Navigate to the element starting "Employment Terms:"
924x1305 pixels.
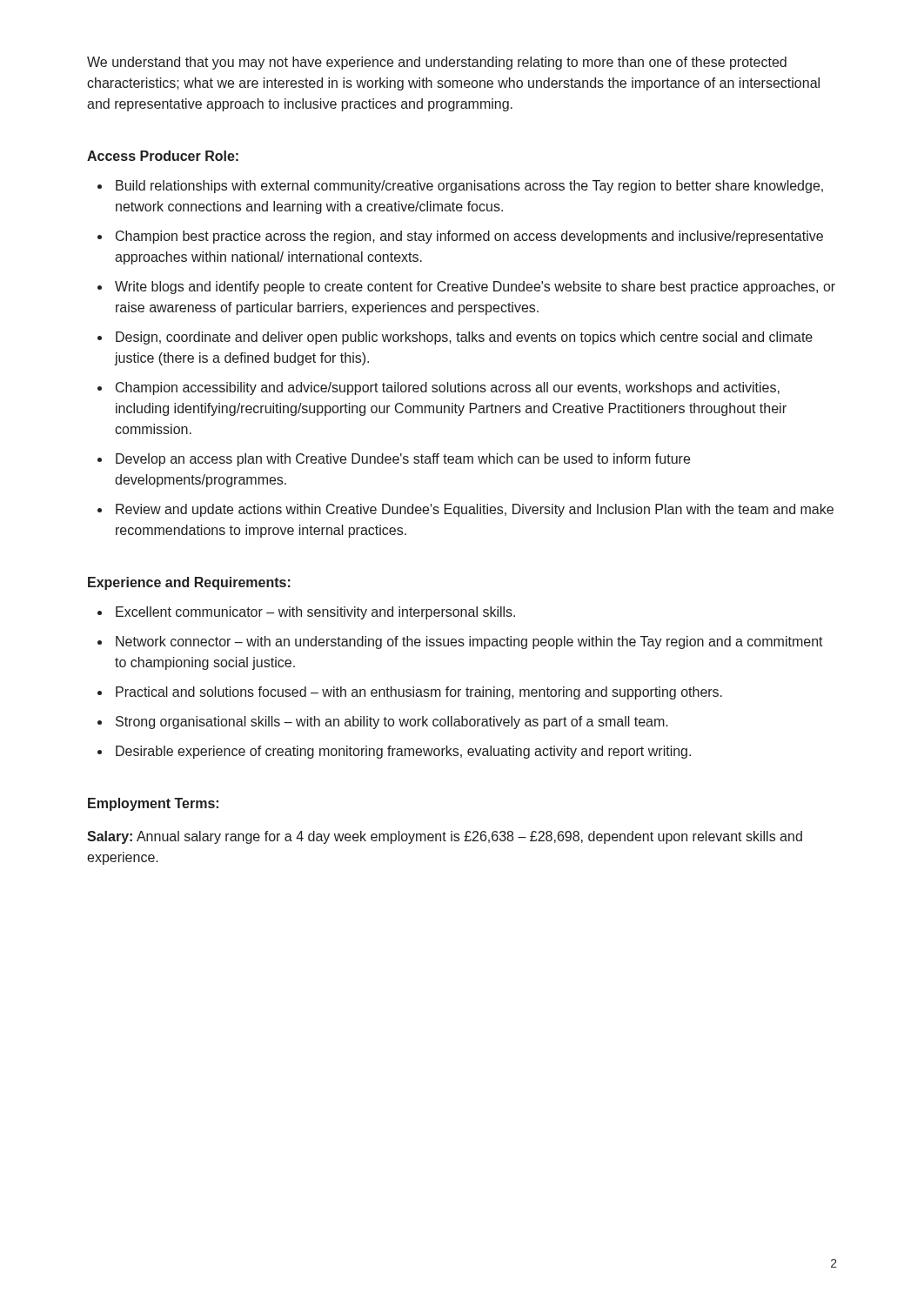pyautogui.click(x=153, y=804)
